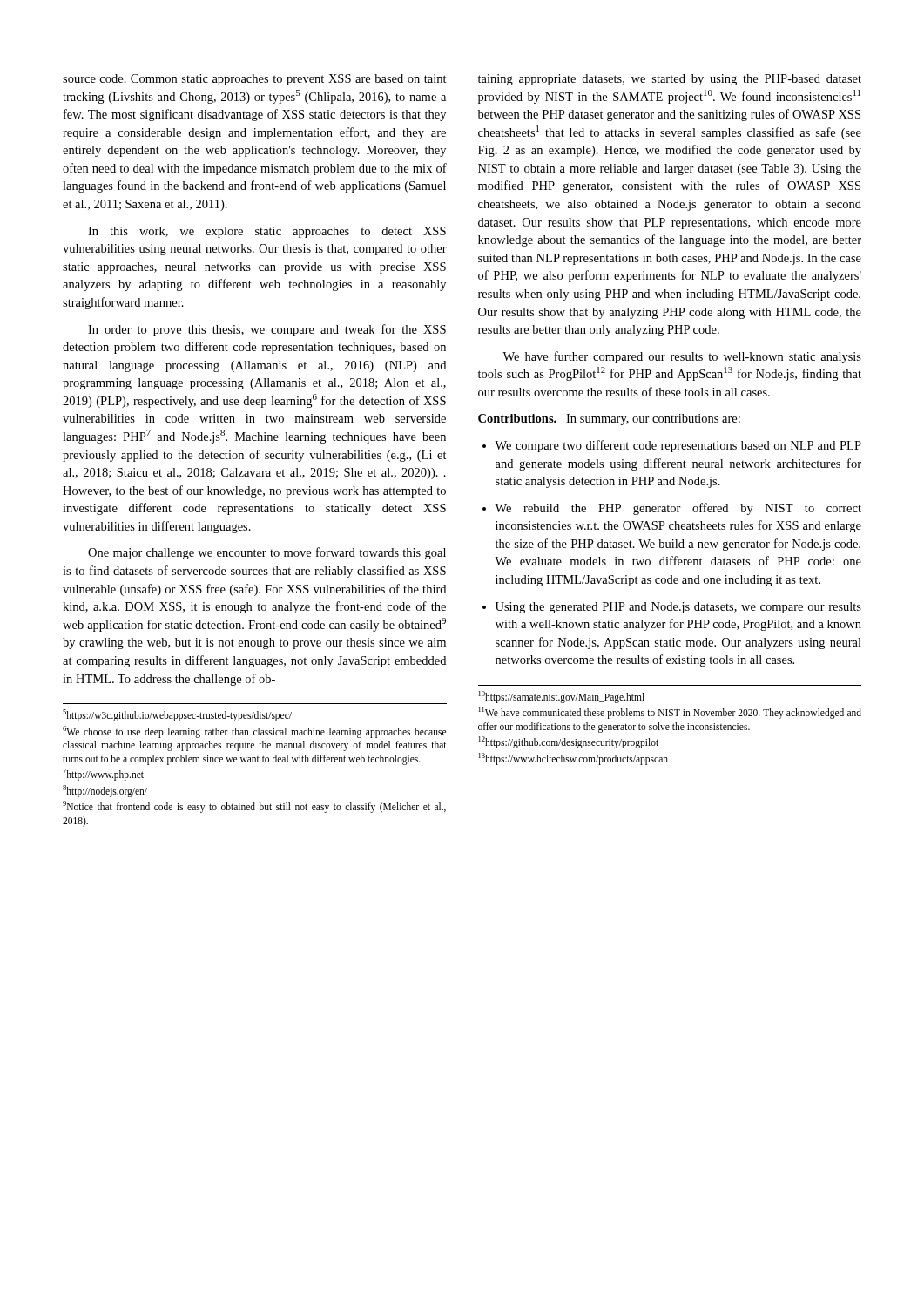Click where it says "Contributions. In summary, our contributions are:"

pyautogui.click(x=669, y=419)
